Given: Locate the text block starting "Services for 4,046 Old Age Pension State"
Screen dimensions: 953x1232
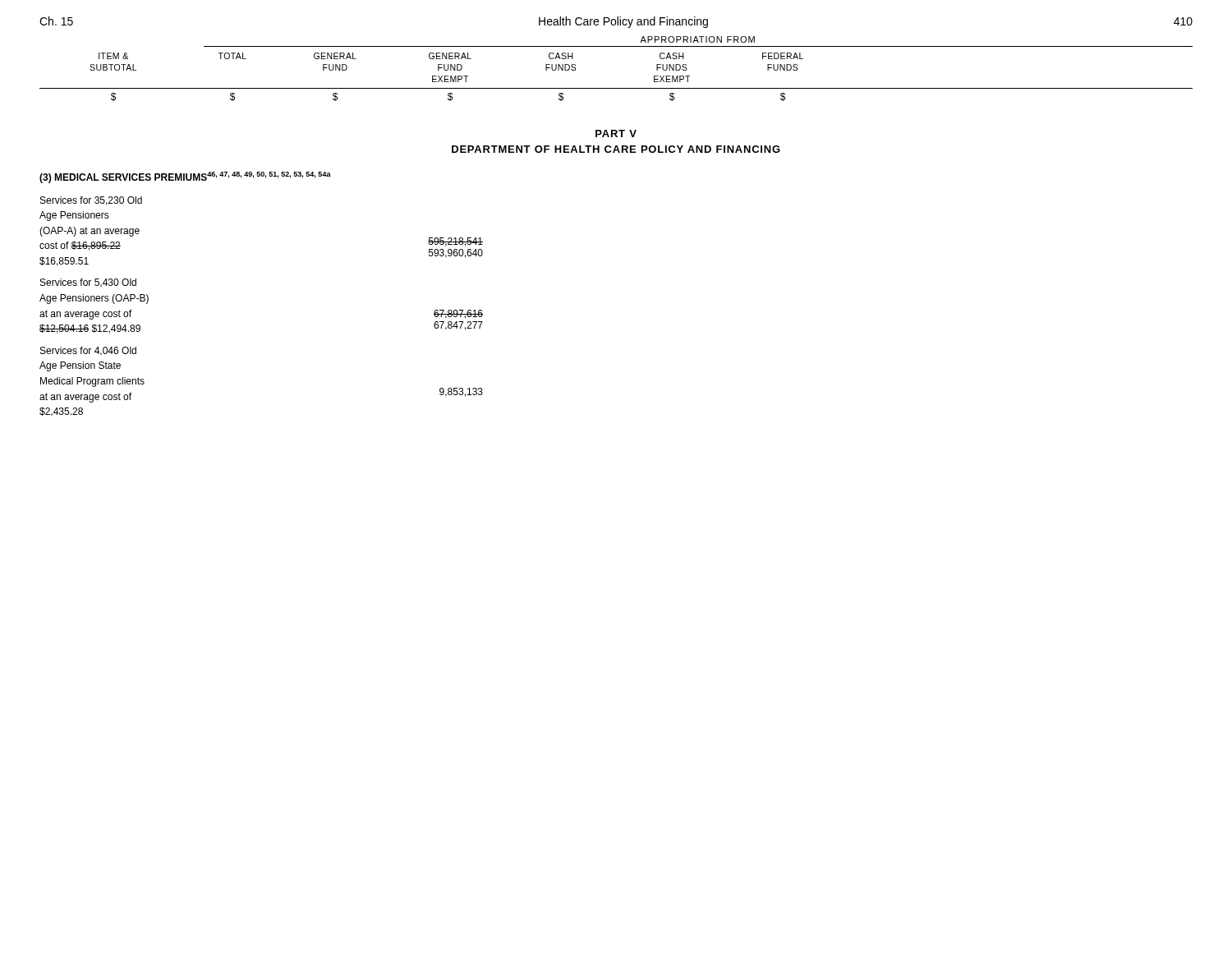Looking at the screenshot, I should [92, 381].
